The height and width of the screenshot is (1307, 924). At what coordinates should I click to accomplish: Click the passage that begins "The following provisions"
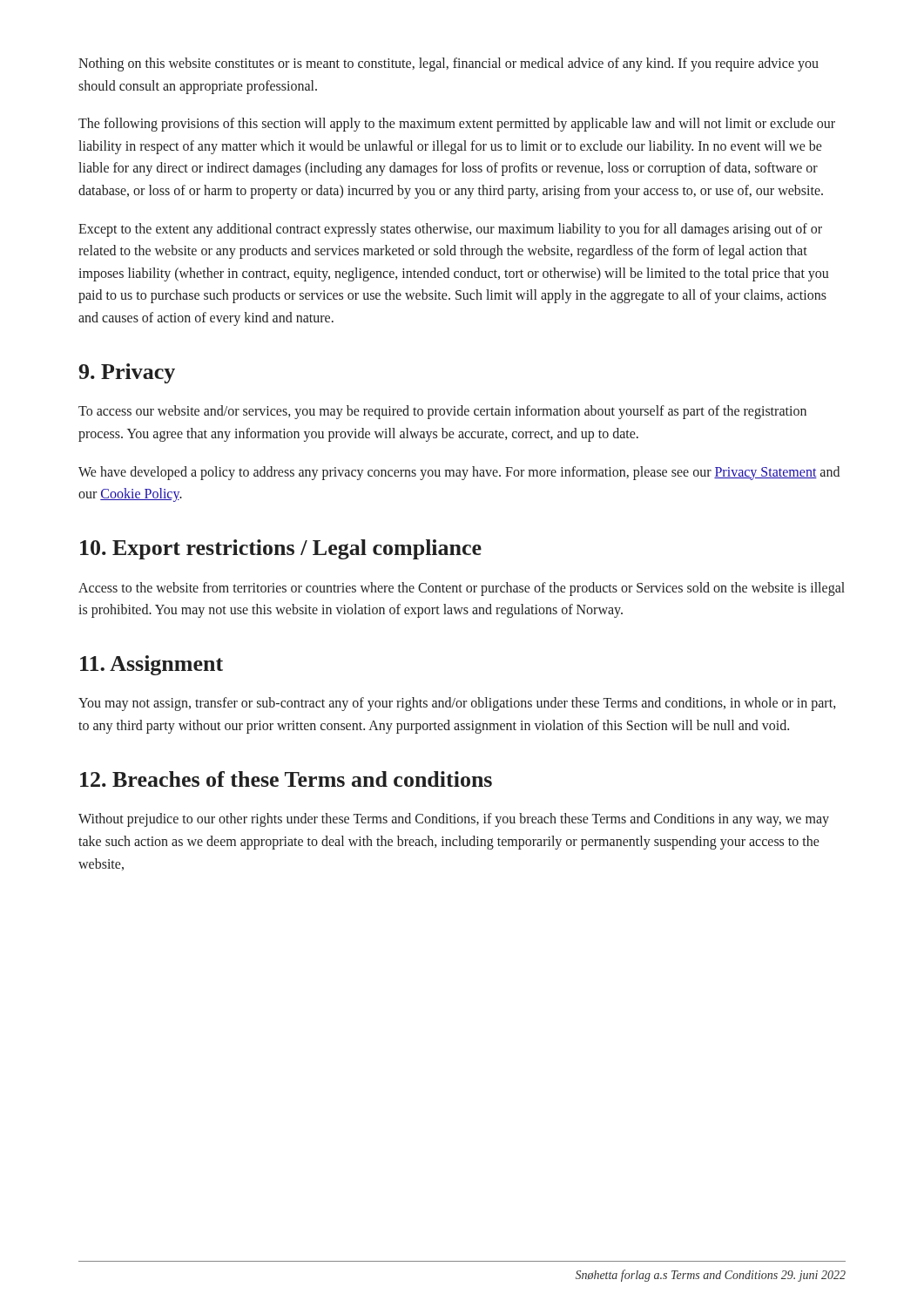point(462,157)
